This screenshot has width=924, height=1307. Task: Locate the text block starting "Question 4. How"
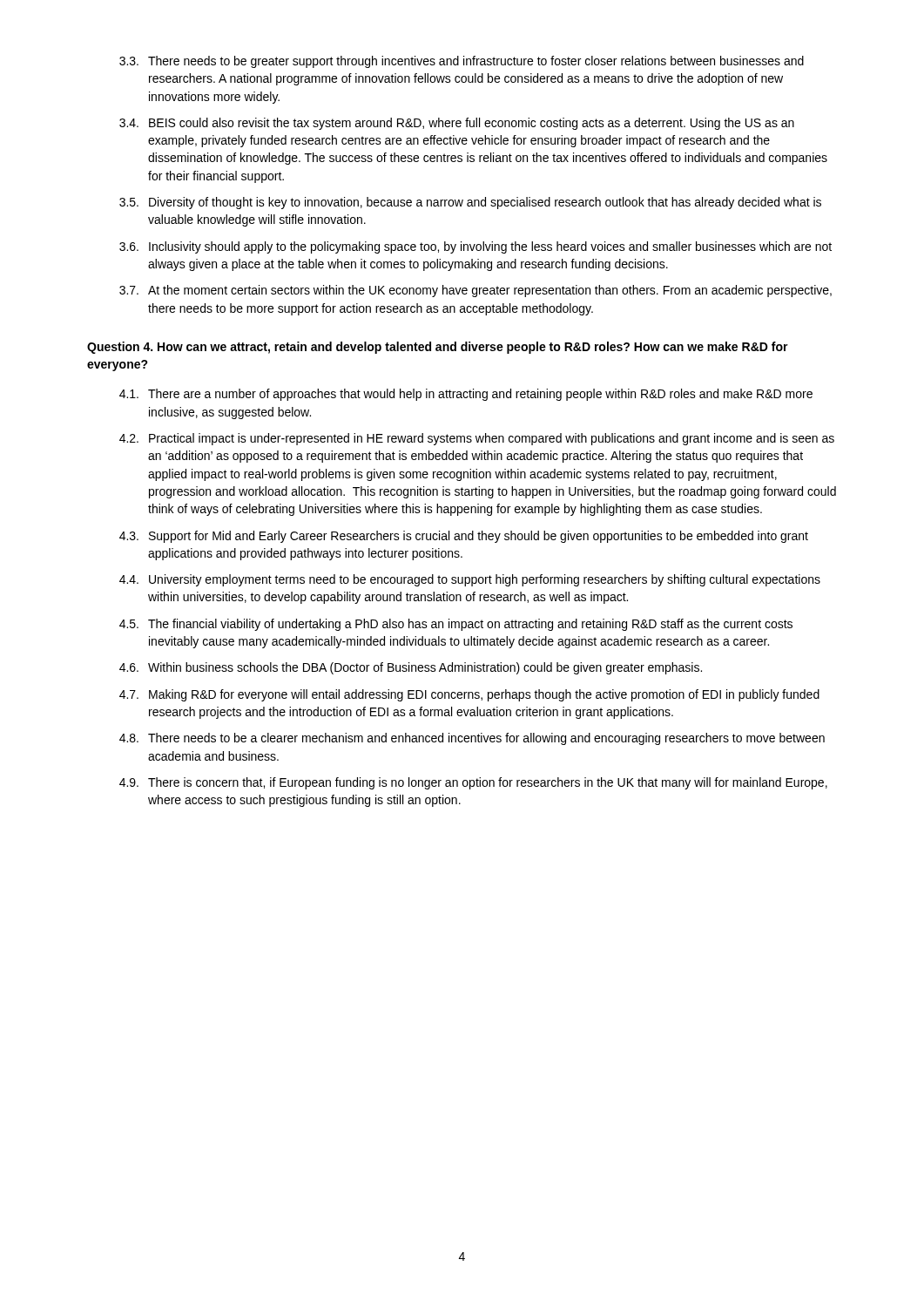coord(437,356)
